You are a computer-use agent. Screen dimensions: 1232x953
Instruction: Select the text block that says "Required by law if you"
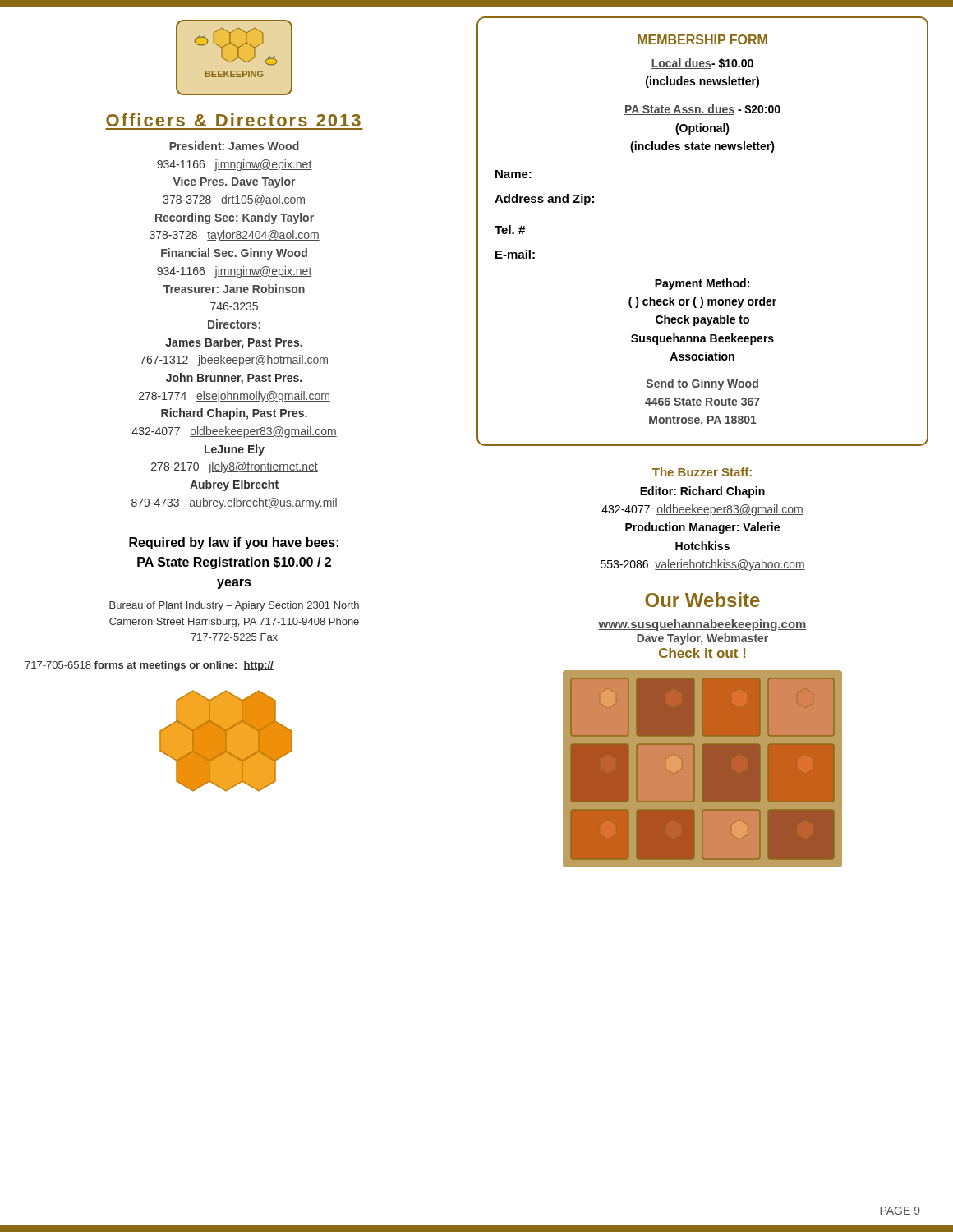(x=234, y=563)
